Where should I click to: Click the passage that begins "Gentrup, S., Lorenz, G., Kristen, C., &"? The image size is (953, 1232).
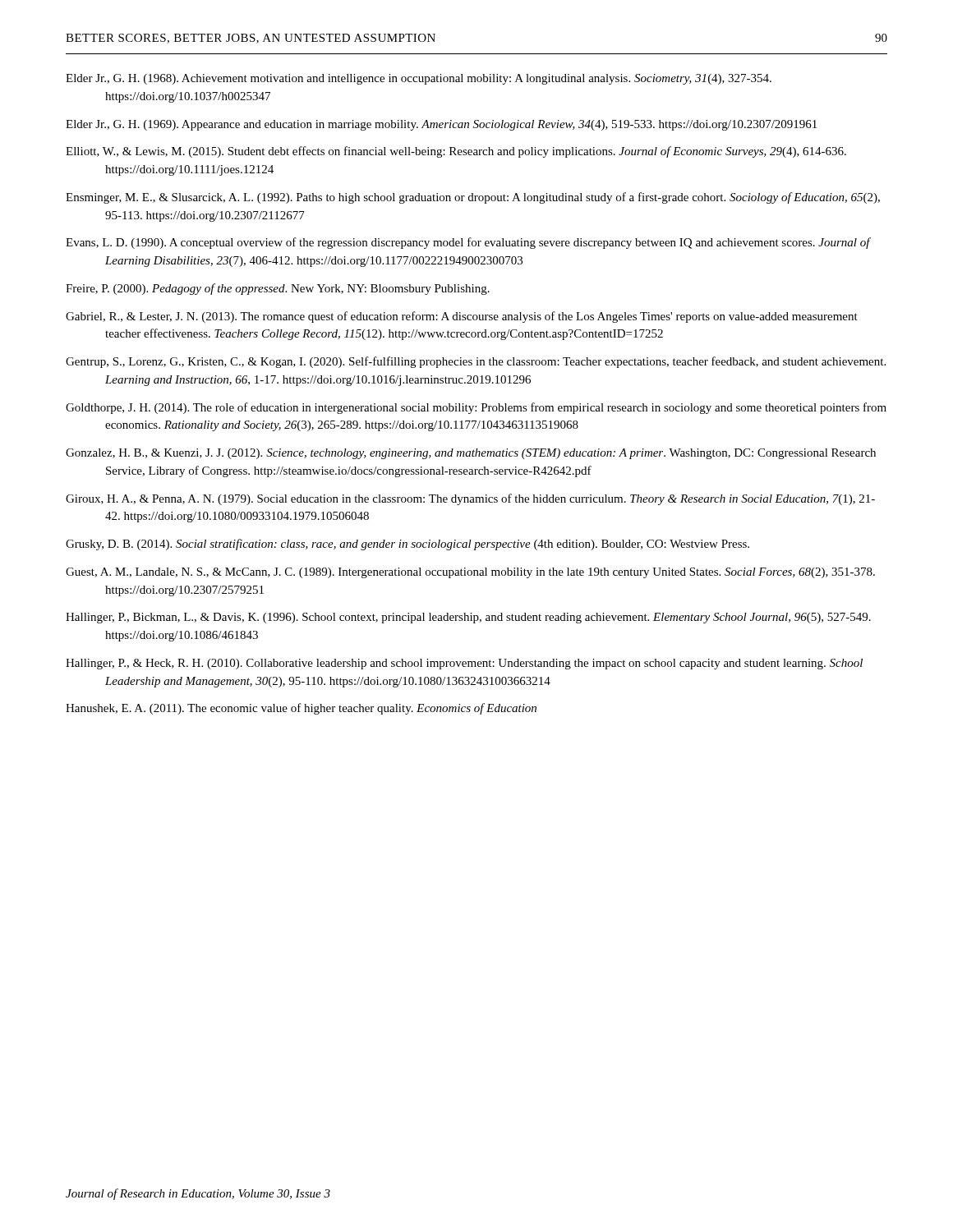[476, 370]
